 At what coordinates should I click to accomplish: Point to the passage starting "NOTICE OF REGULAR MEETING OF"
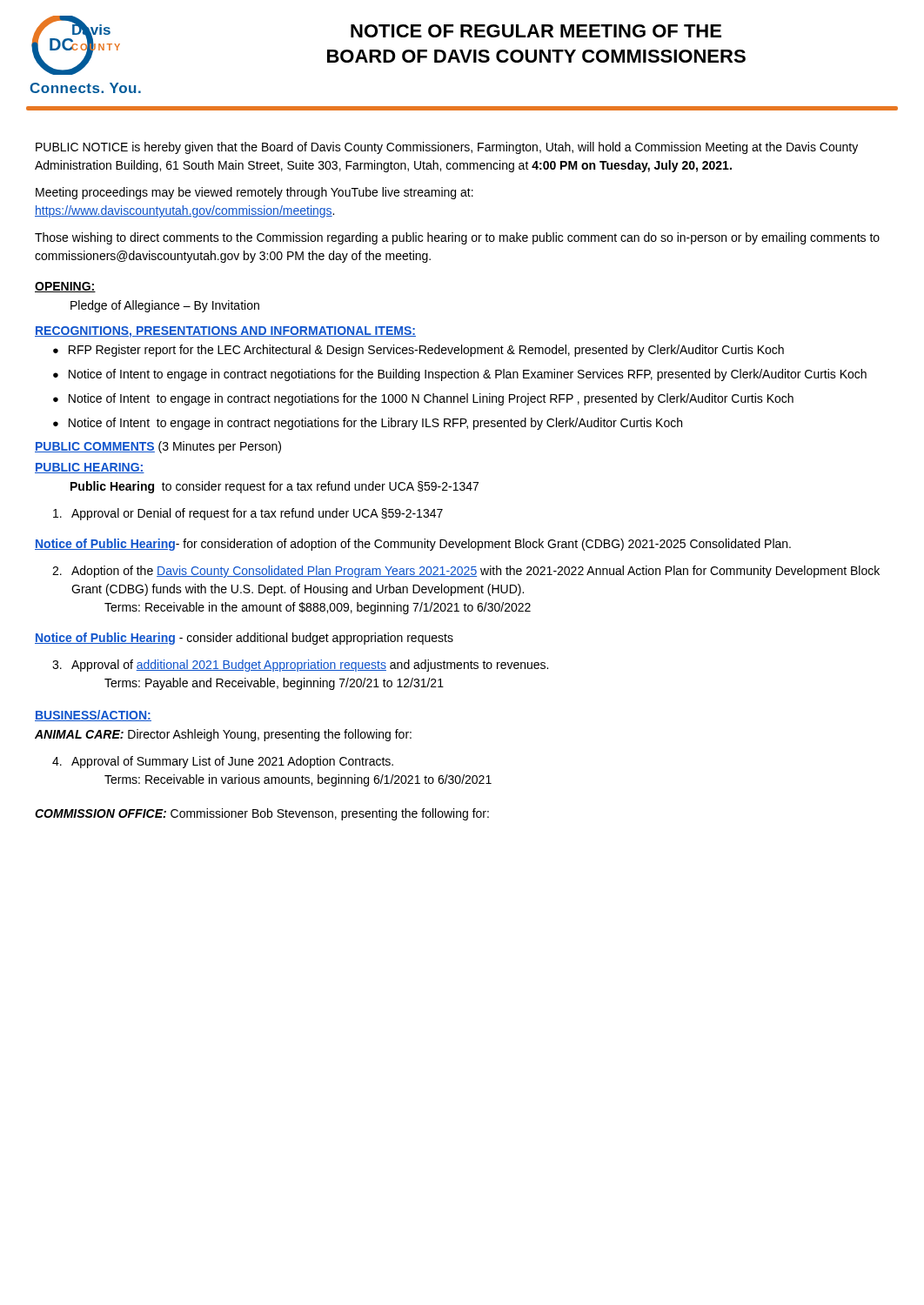coord(536,44)
